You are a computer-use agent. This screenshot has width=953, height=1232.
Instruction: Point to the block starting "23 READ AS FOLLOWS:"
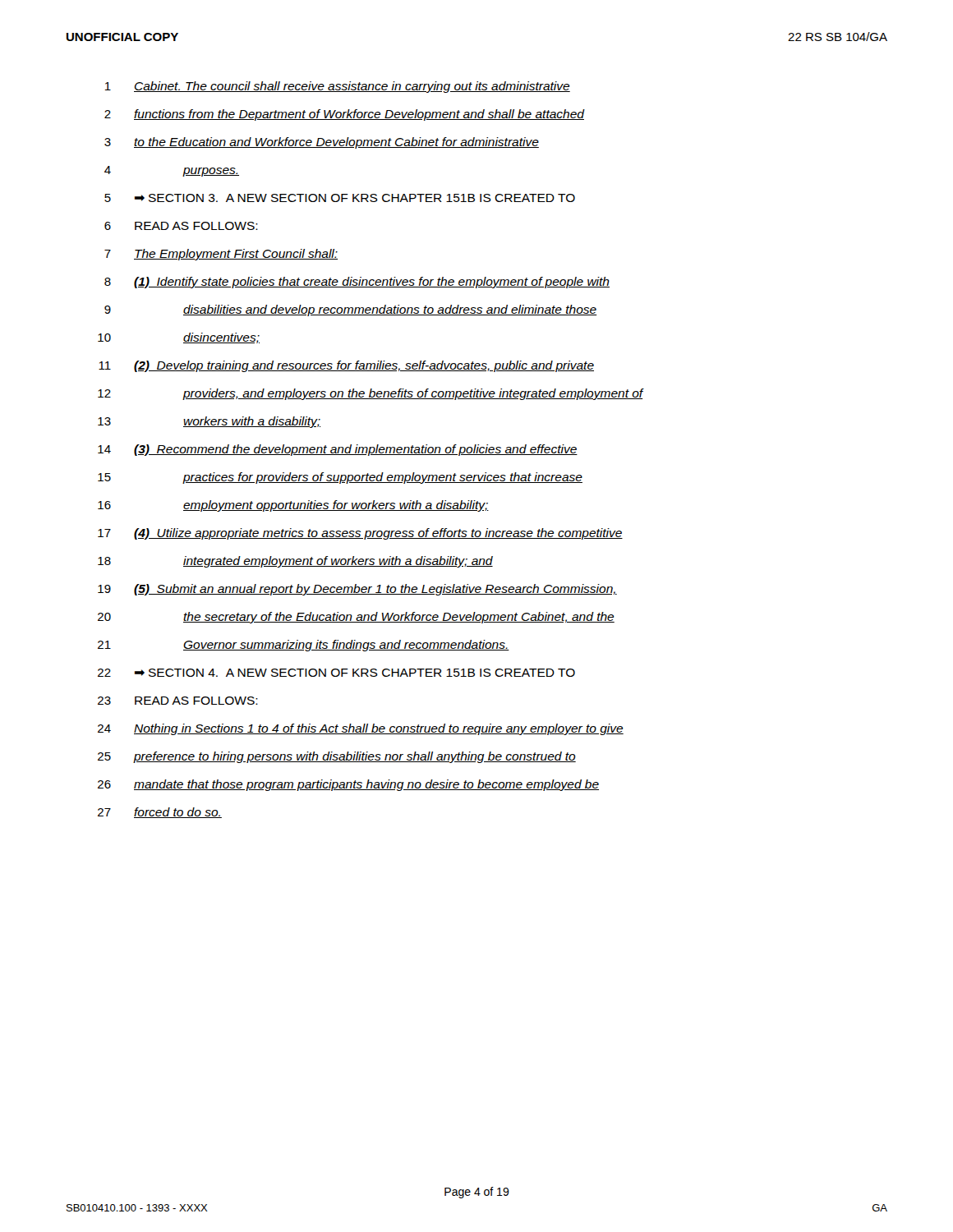click(x=178, y=701)
